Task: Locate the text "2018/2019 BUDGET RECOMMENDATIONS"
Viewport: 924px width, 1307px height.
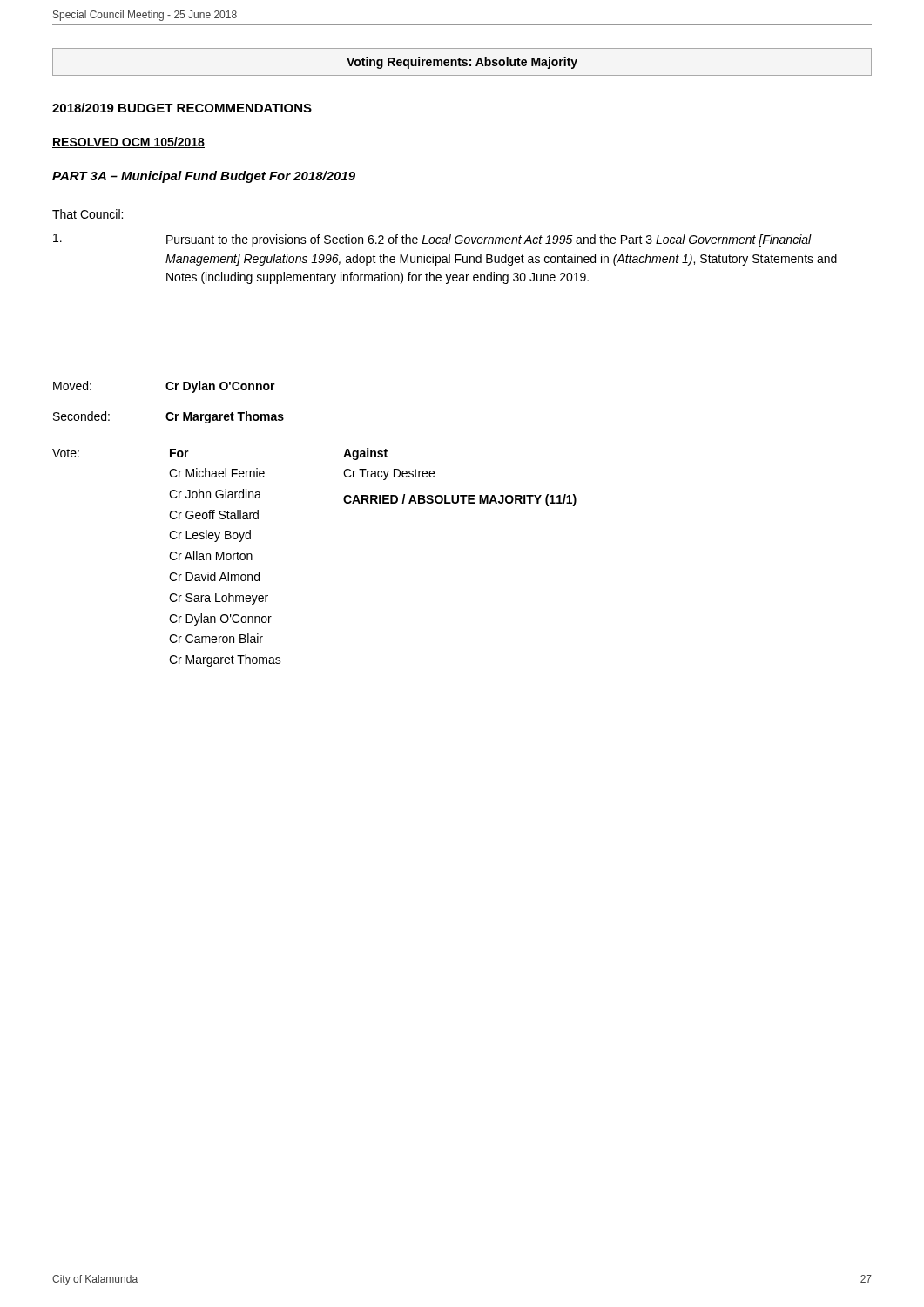Action: pos(182,108)
